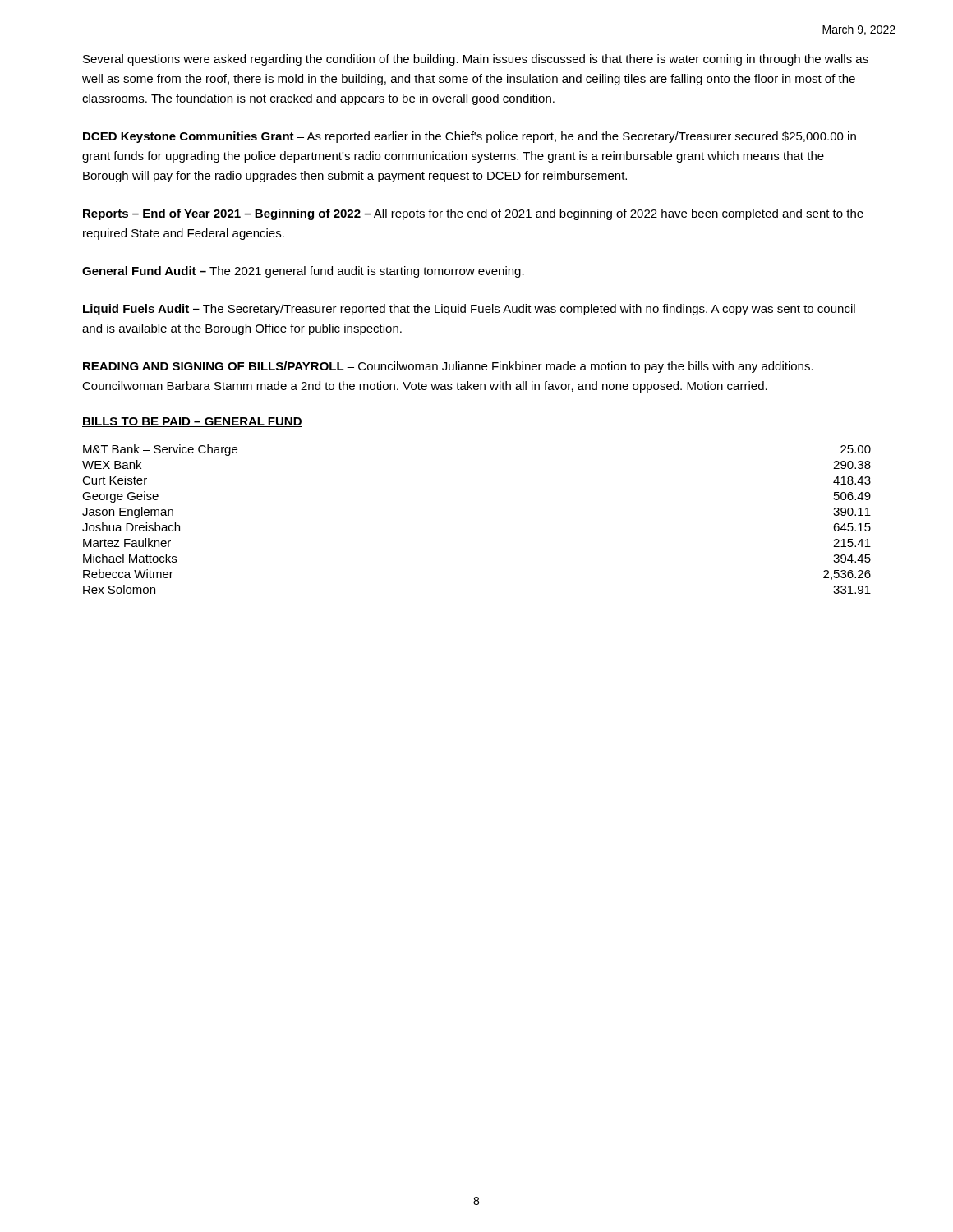Locate the block of text that opens with "Reports – End of Year 2021"
Image resolution: width=953 pixels, height=1232 pixels.
473,223
